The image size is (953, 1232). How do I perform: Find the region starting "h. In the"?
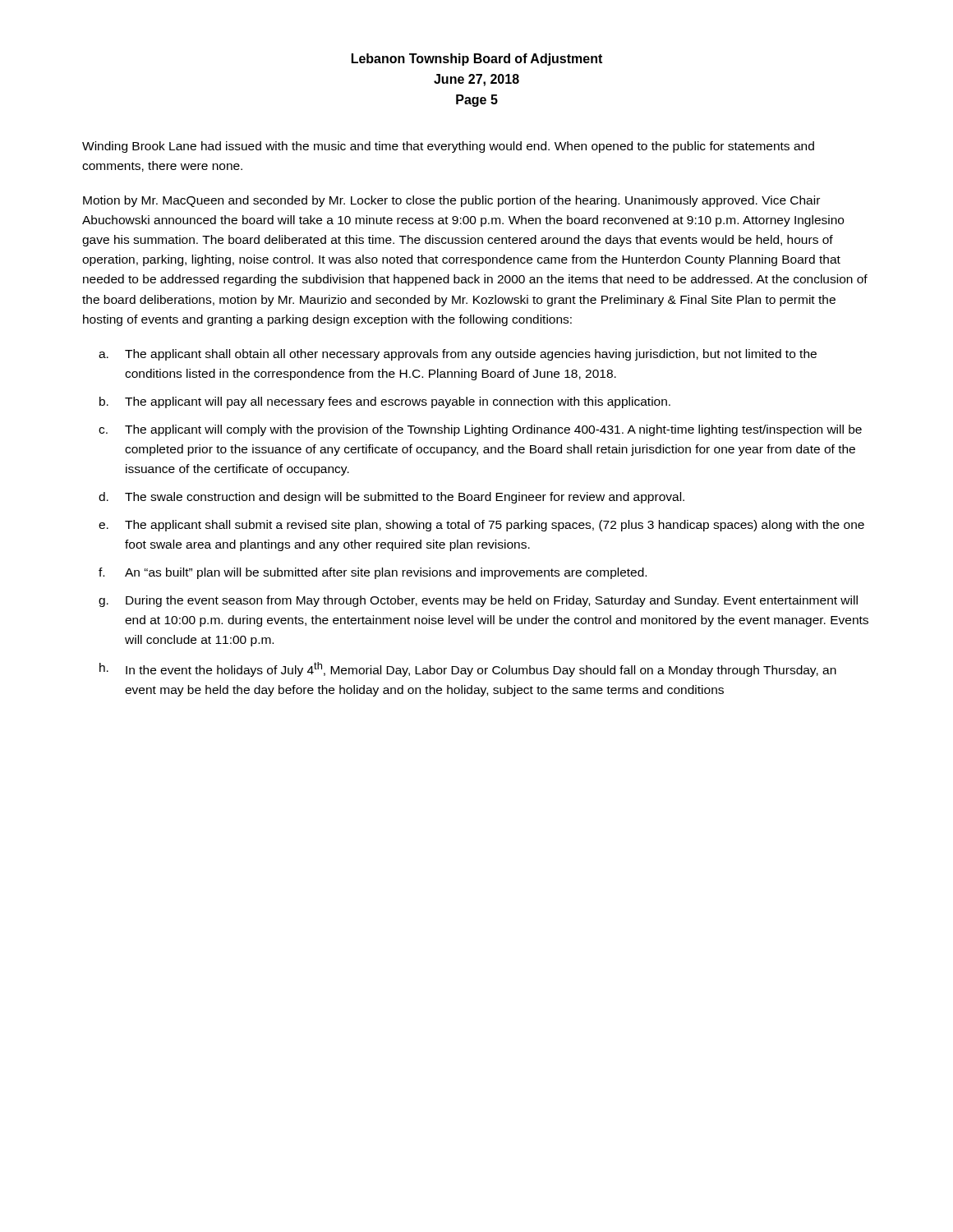[485, 679]
